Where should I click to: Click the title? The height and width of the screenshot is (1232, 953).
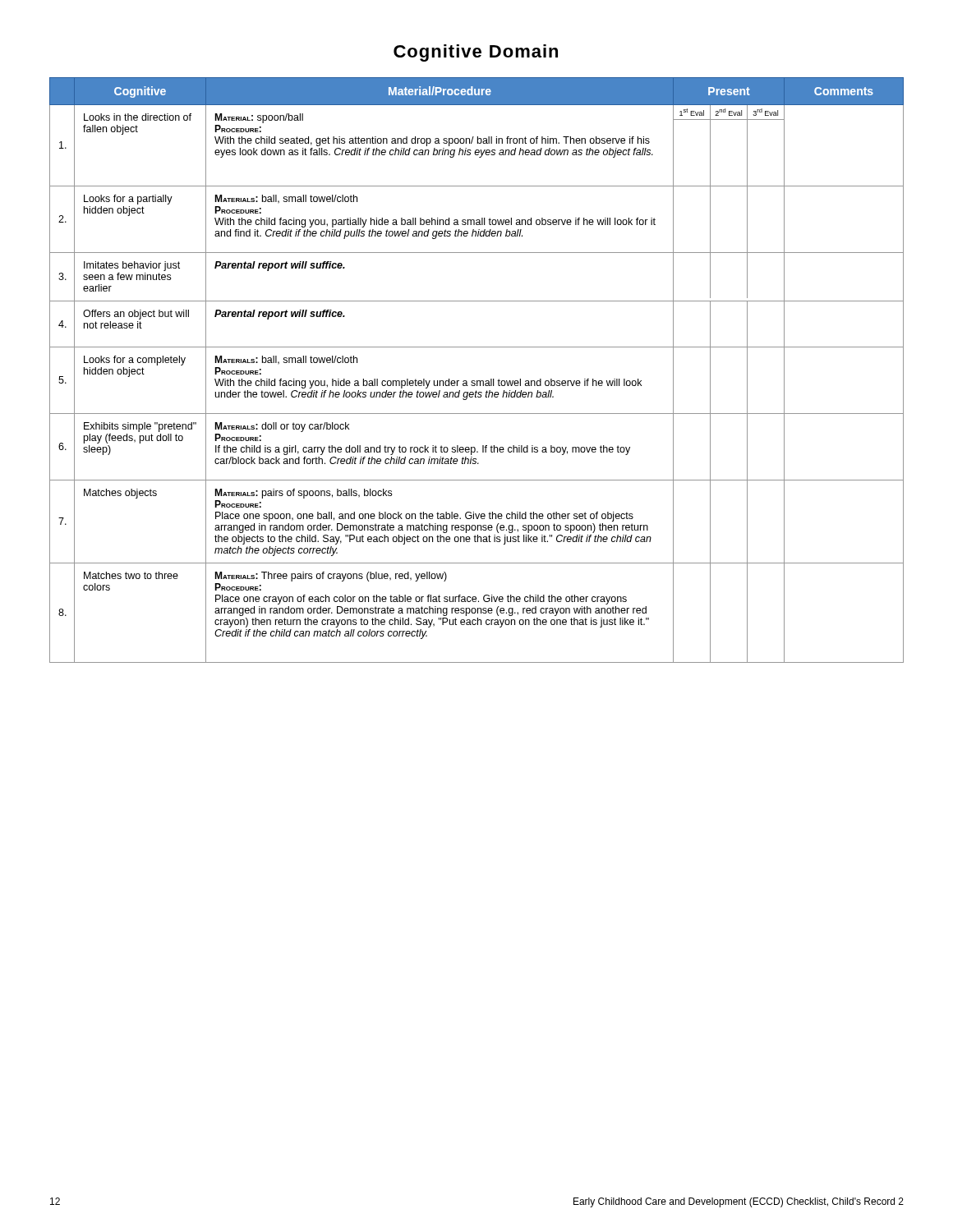[x=476, y=51]
